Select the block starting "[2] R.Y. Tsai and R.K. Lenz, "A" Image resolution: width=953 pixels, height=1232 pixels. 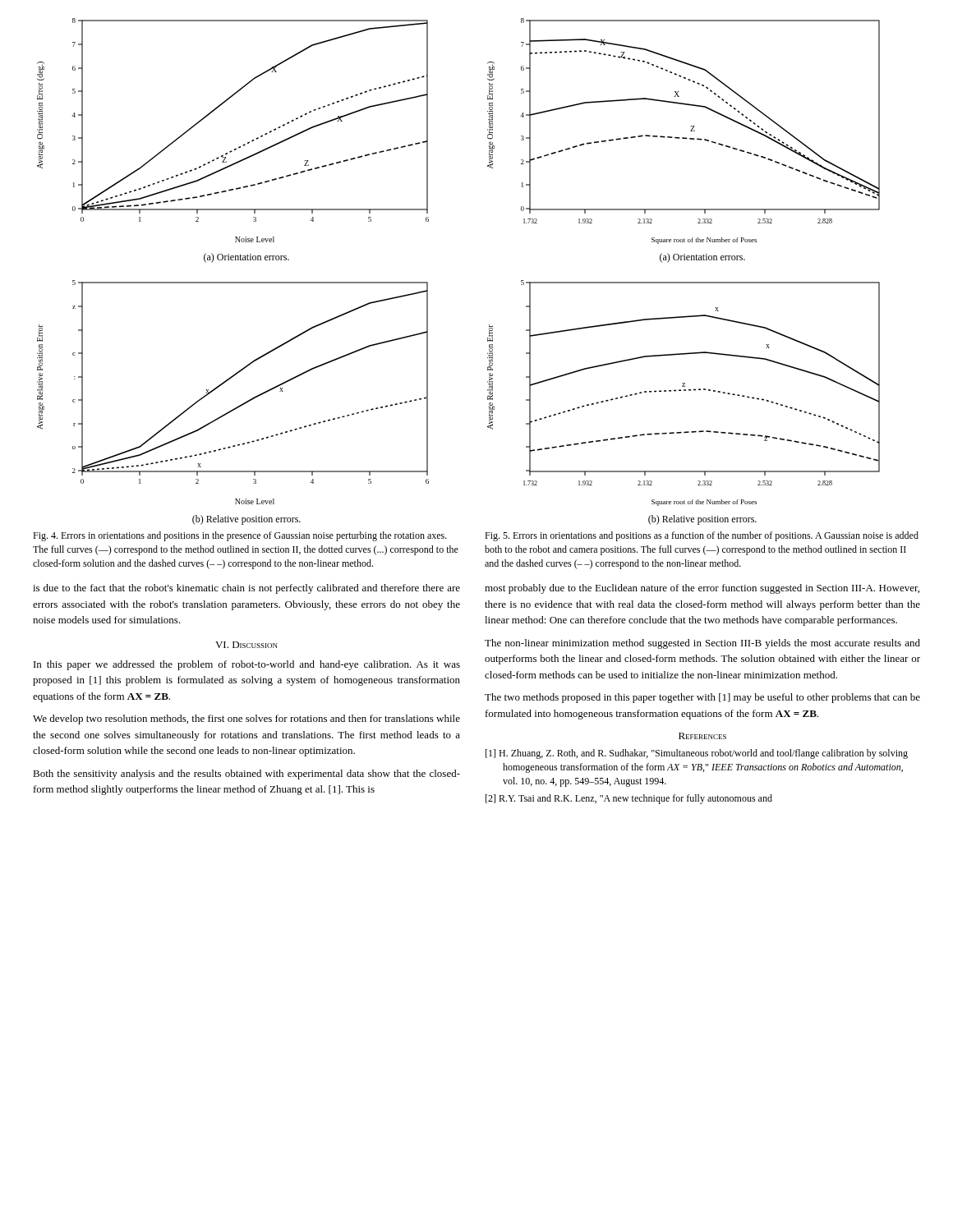(x=628, y=798)
